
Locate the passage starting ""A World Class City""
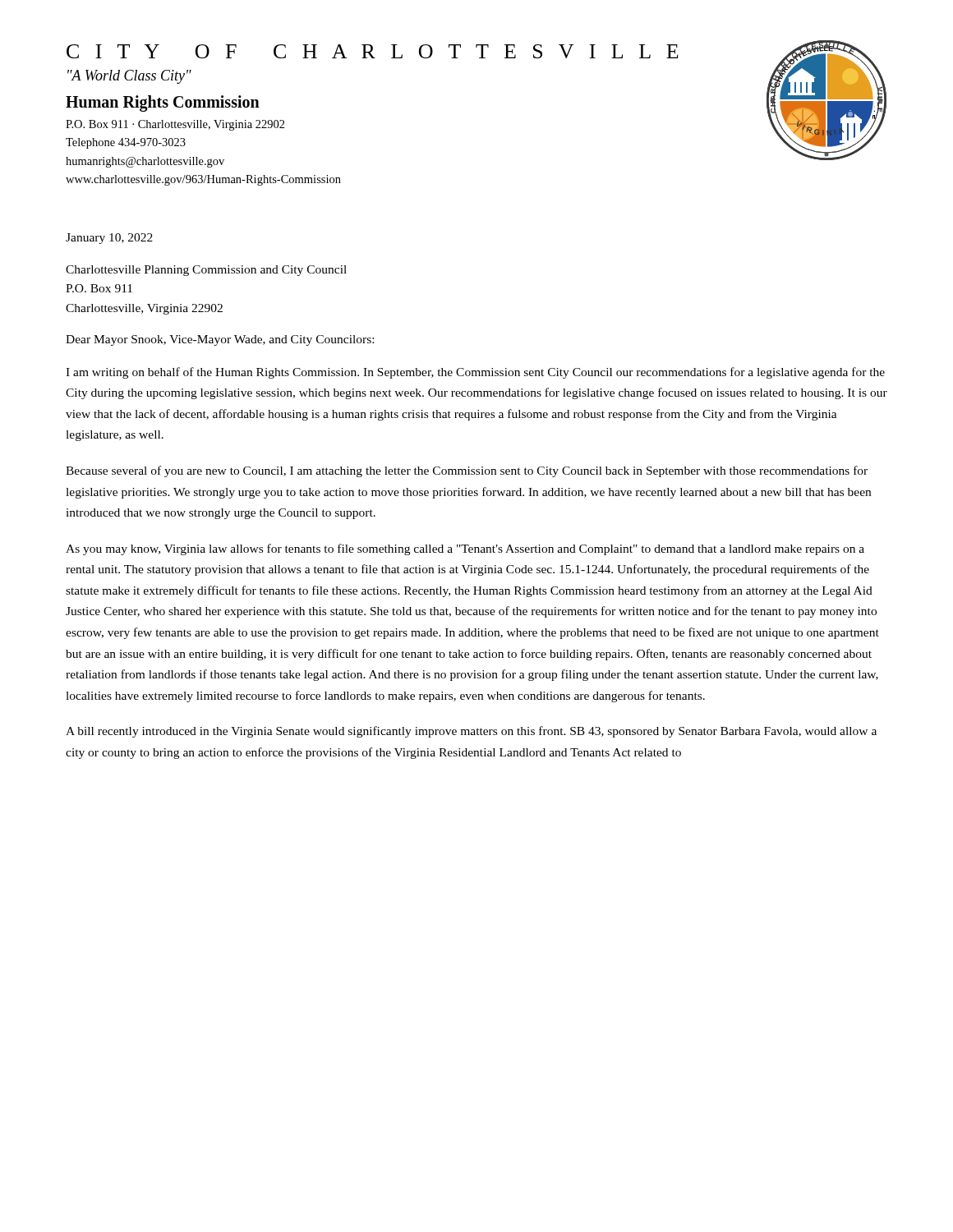coord(129,77)
